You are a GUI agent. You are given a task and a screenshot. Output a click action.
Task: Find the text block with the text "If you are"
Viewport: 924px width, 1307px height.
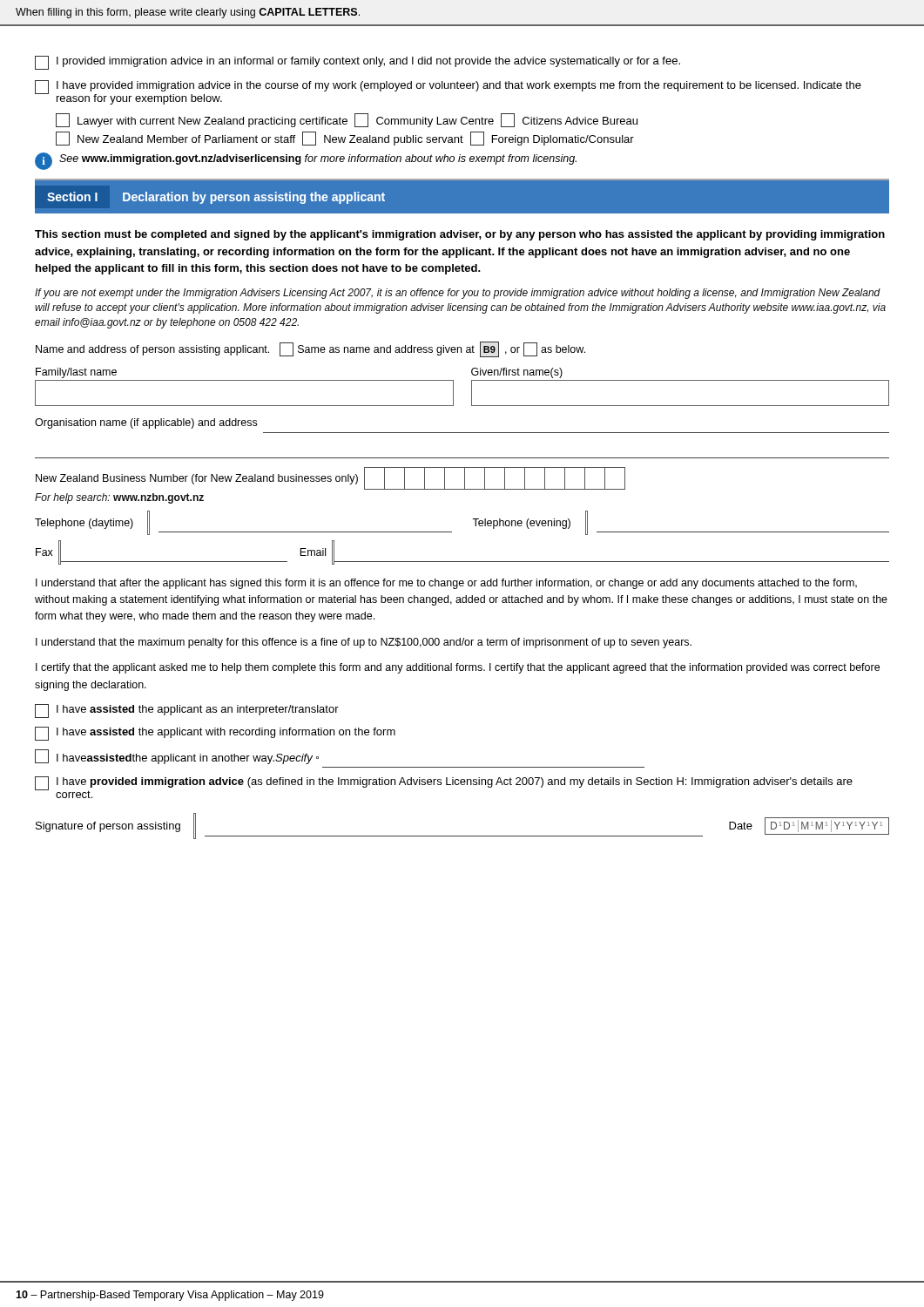pyautogui.click(x=460, y=307)
